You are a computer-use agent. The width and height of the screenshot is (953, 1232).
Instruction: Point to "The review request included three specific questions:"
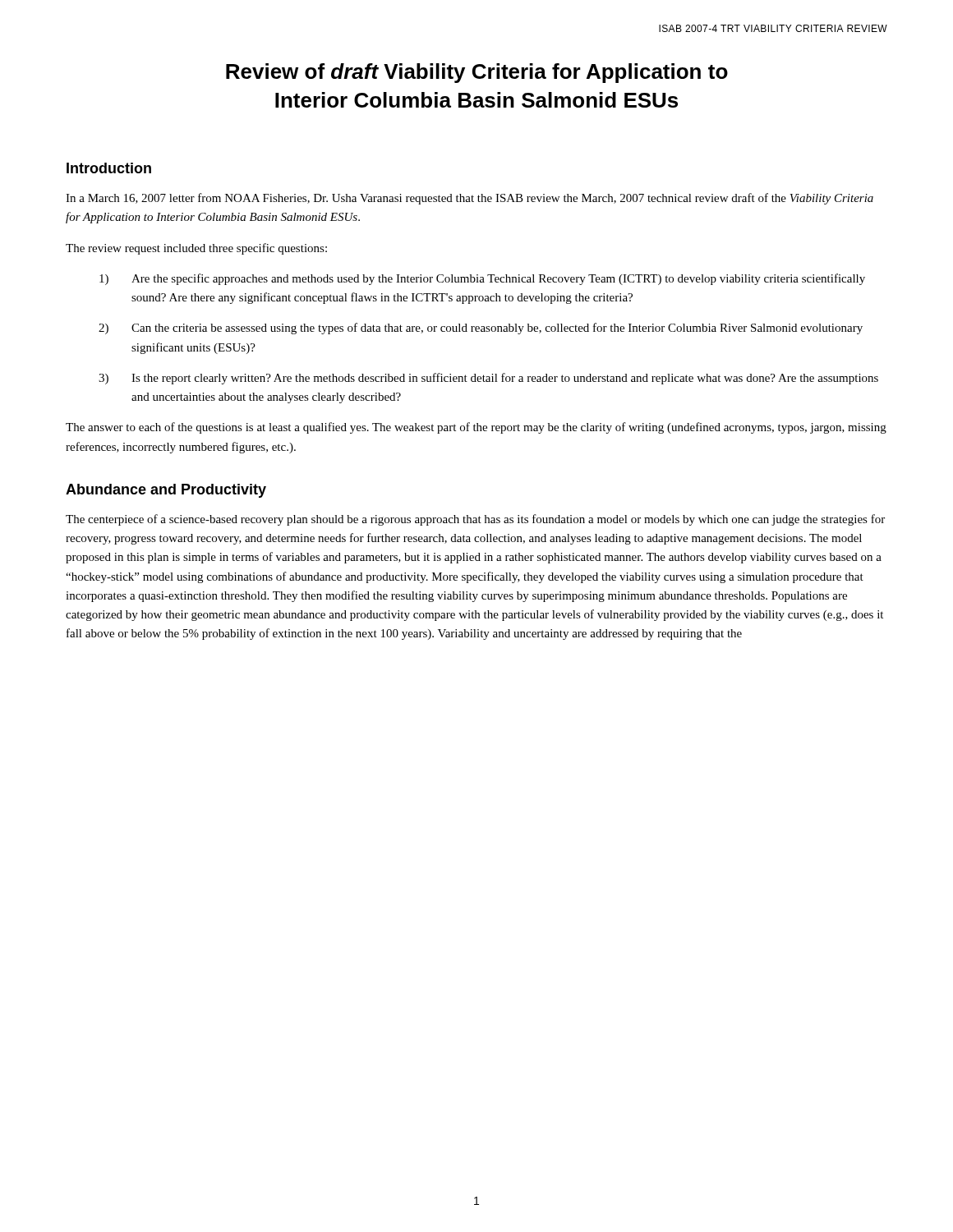[x=197, y=248]
